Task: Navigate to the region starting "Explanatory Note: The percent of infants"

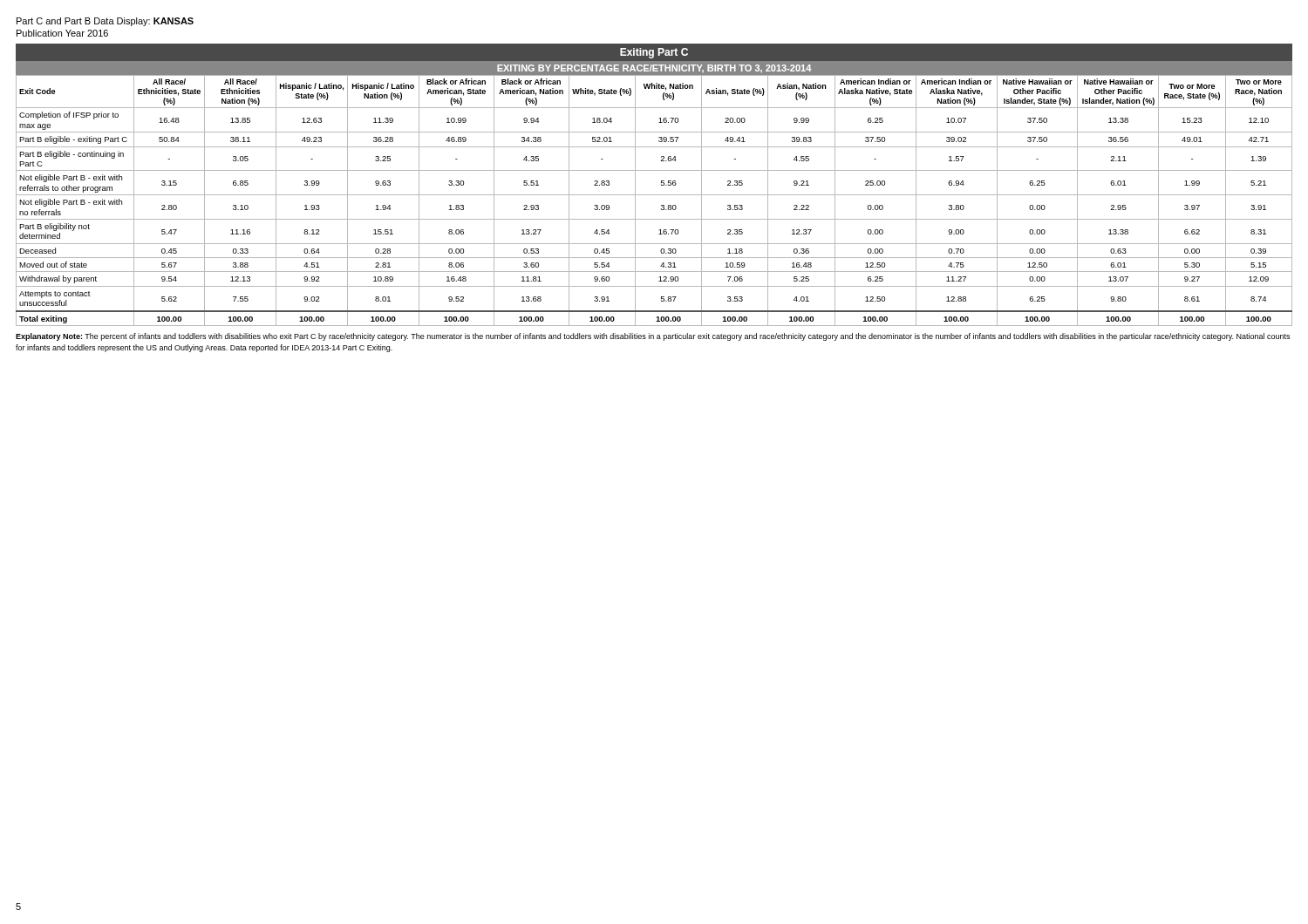Action: pyautogui.click(x=653, y=342)
